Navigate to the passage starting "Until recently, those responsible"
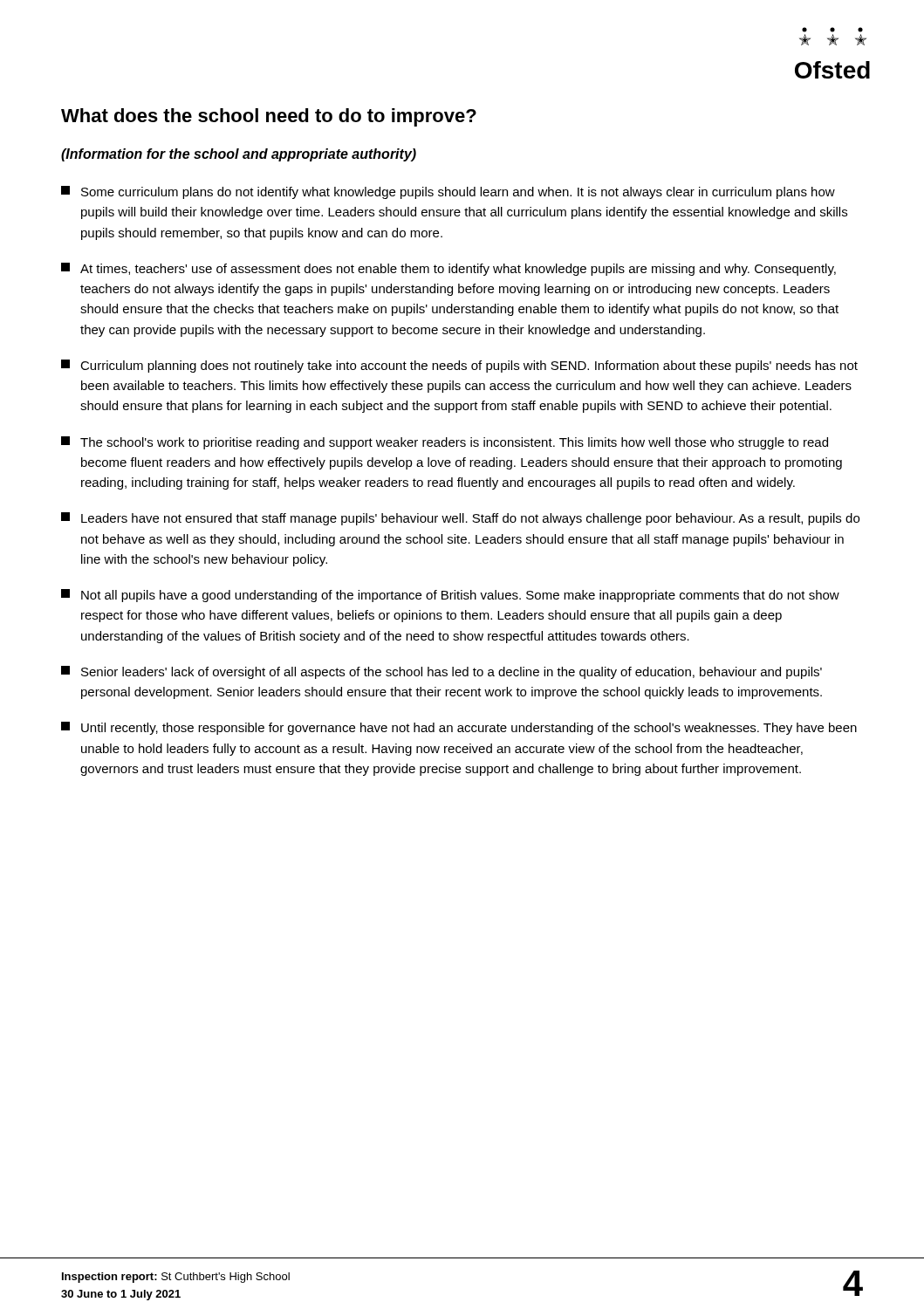The width and height of the screenshot is (924, 1309). click(x=462, y=748)
